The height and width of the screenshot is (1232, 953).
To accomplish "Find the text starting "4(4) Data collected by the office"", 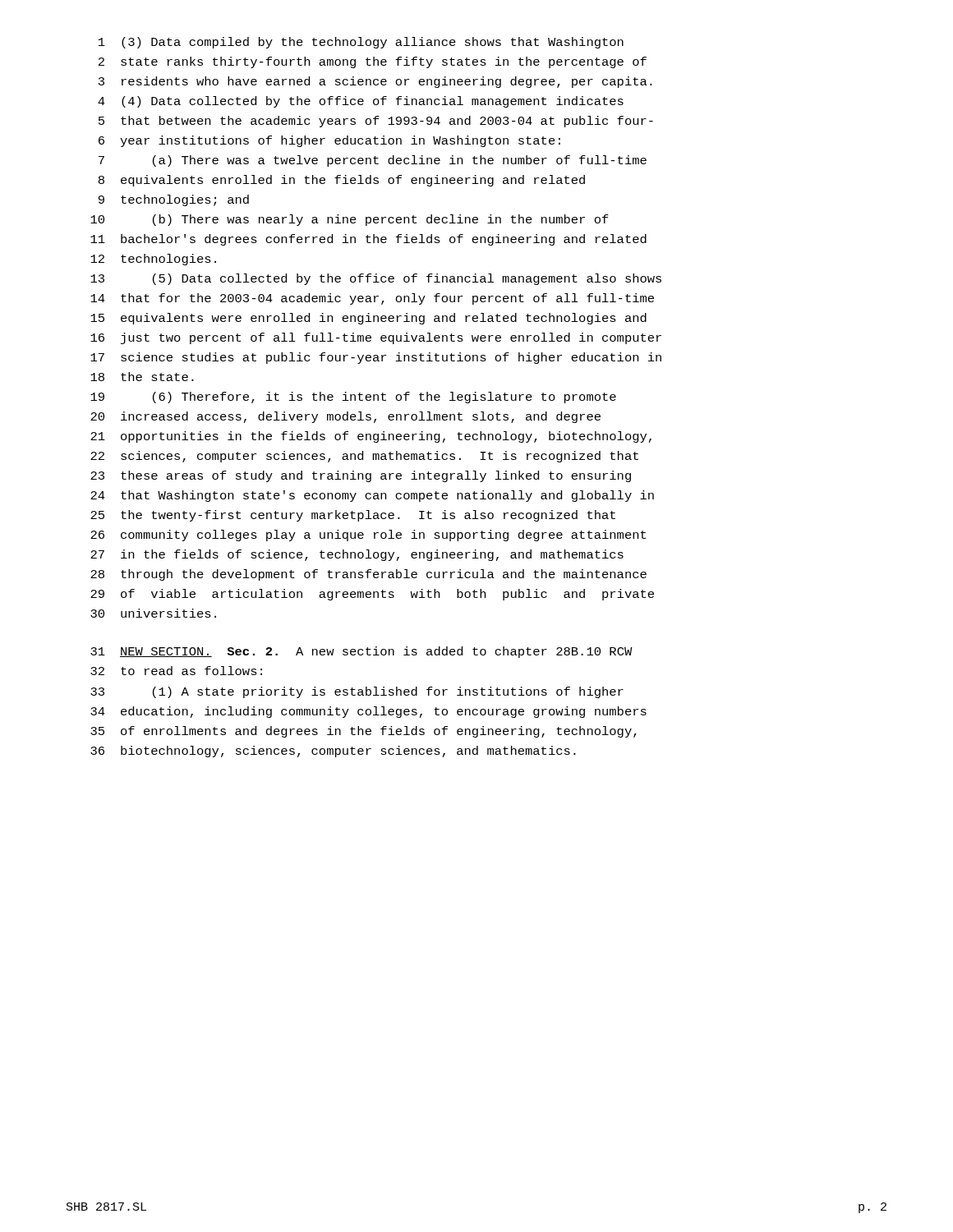I will pyautogui.click(x=476, y=122).
